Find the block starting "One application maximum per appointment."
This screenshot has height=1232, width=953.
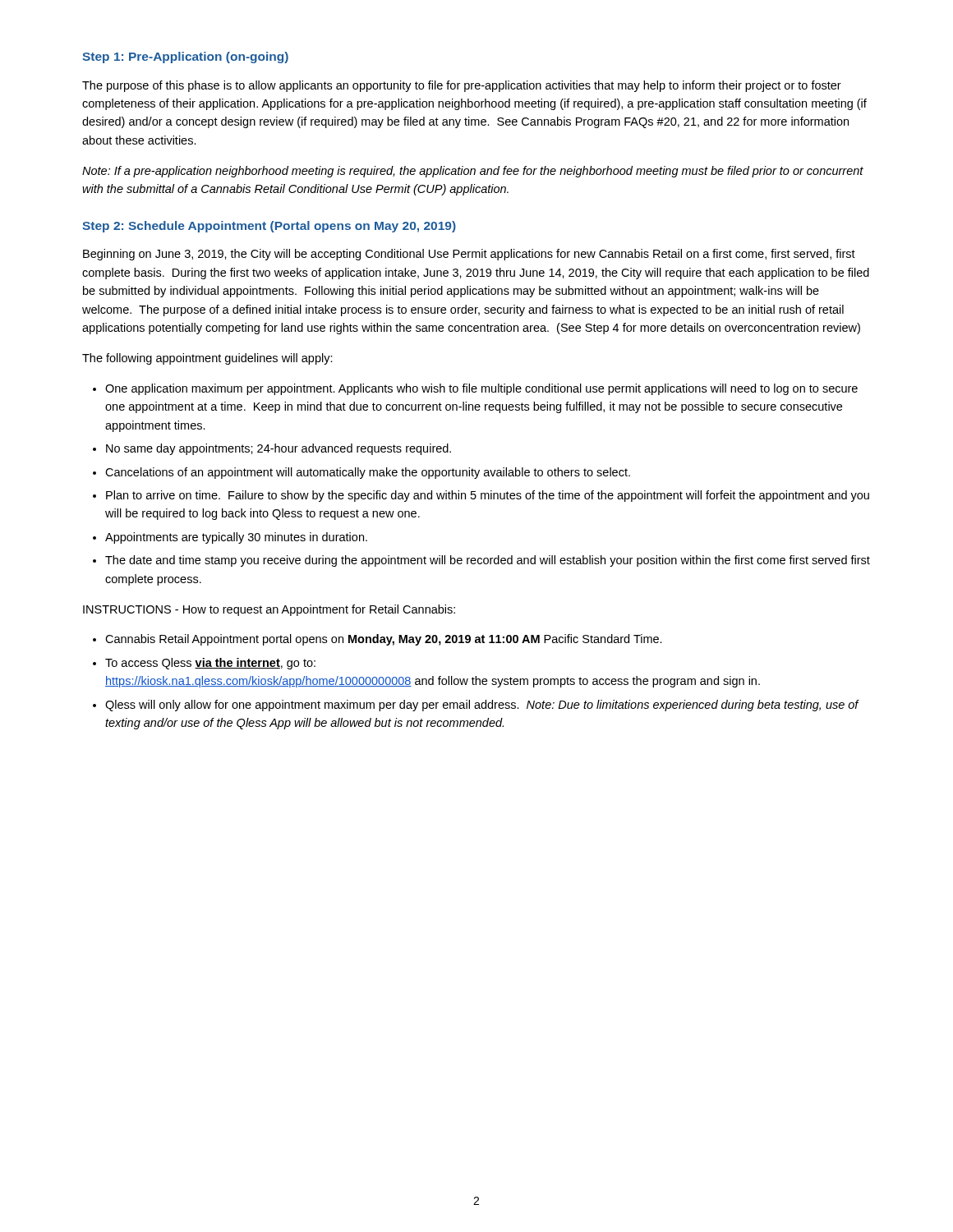click(x=488, y=407)
